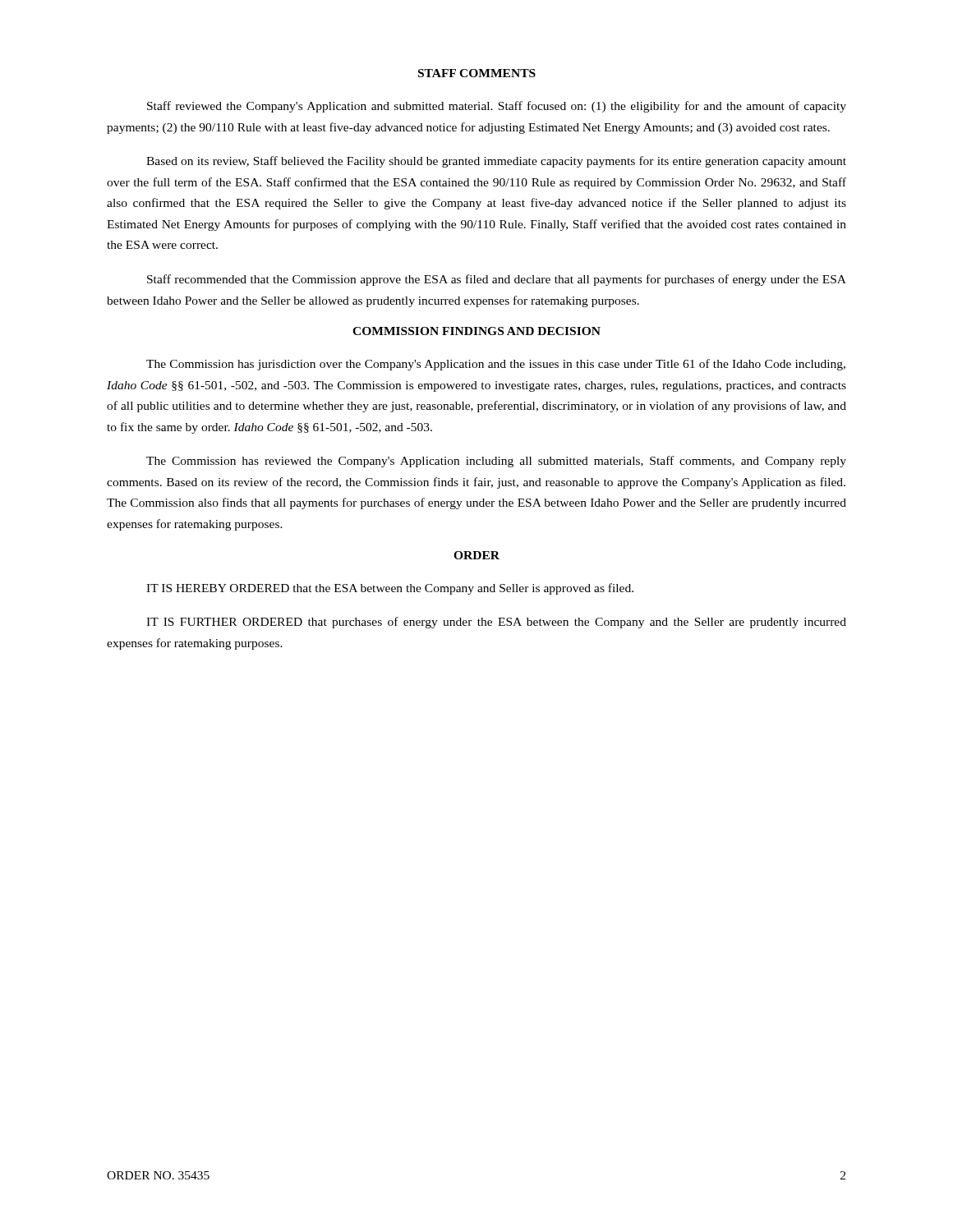Screen dimensions: 1232x953
Task: Point to the element starting "COMMISSION FINDINGS AND DECISION"
Action: (476, 331)
